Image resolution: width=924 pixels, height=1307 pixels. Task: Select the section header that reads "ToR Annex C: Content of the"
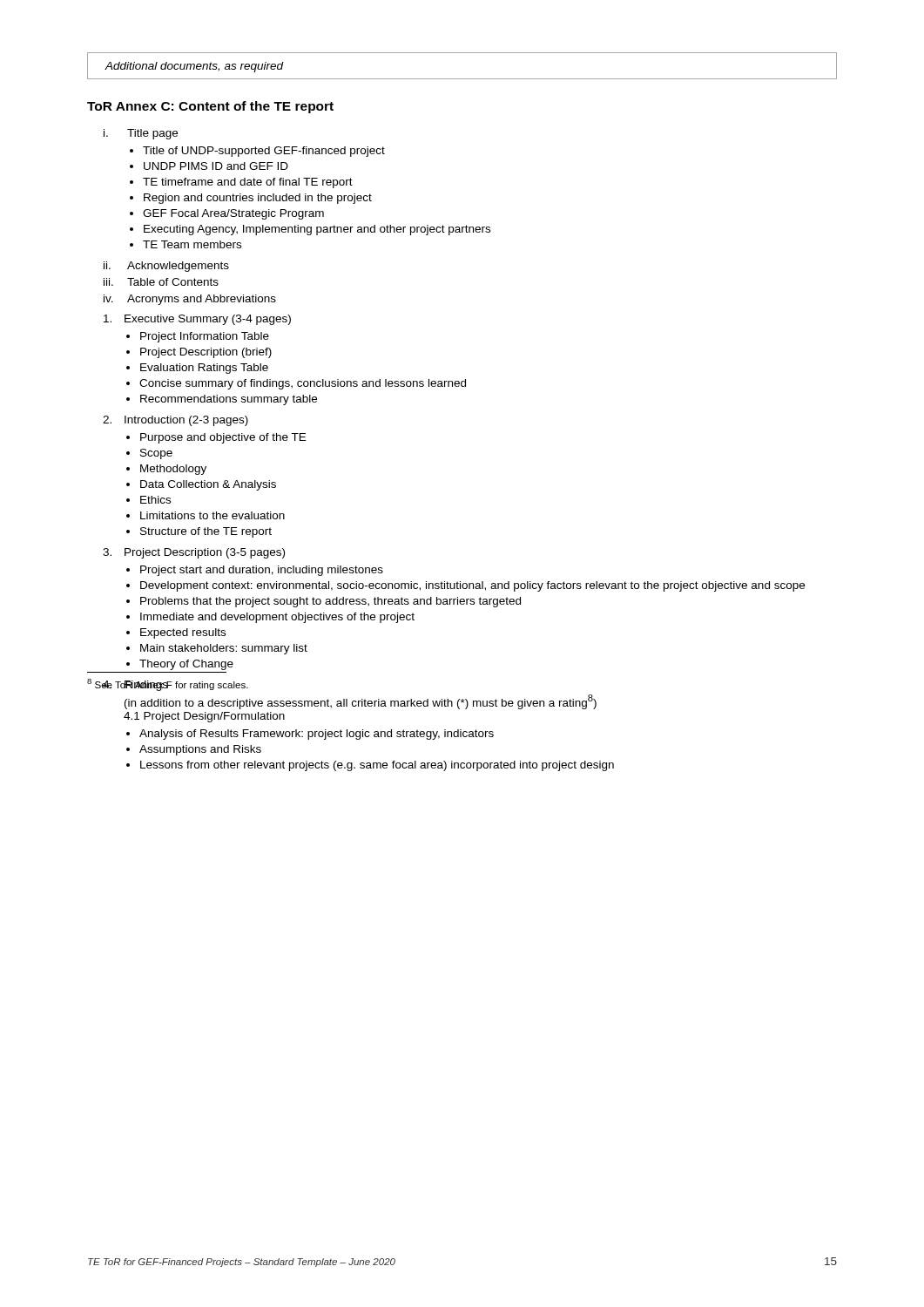coord(210,106)
